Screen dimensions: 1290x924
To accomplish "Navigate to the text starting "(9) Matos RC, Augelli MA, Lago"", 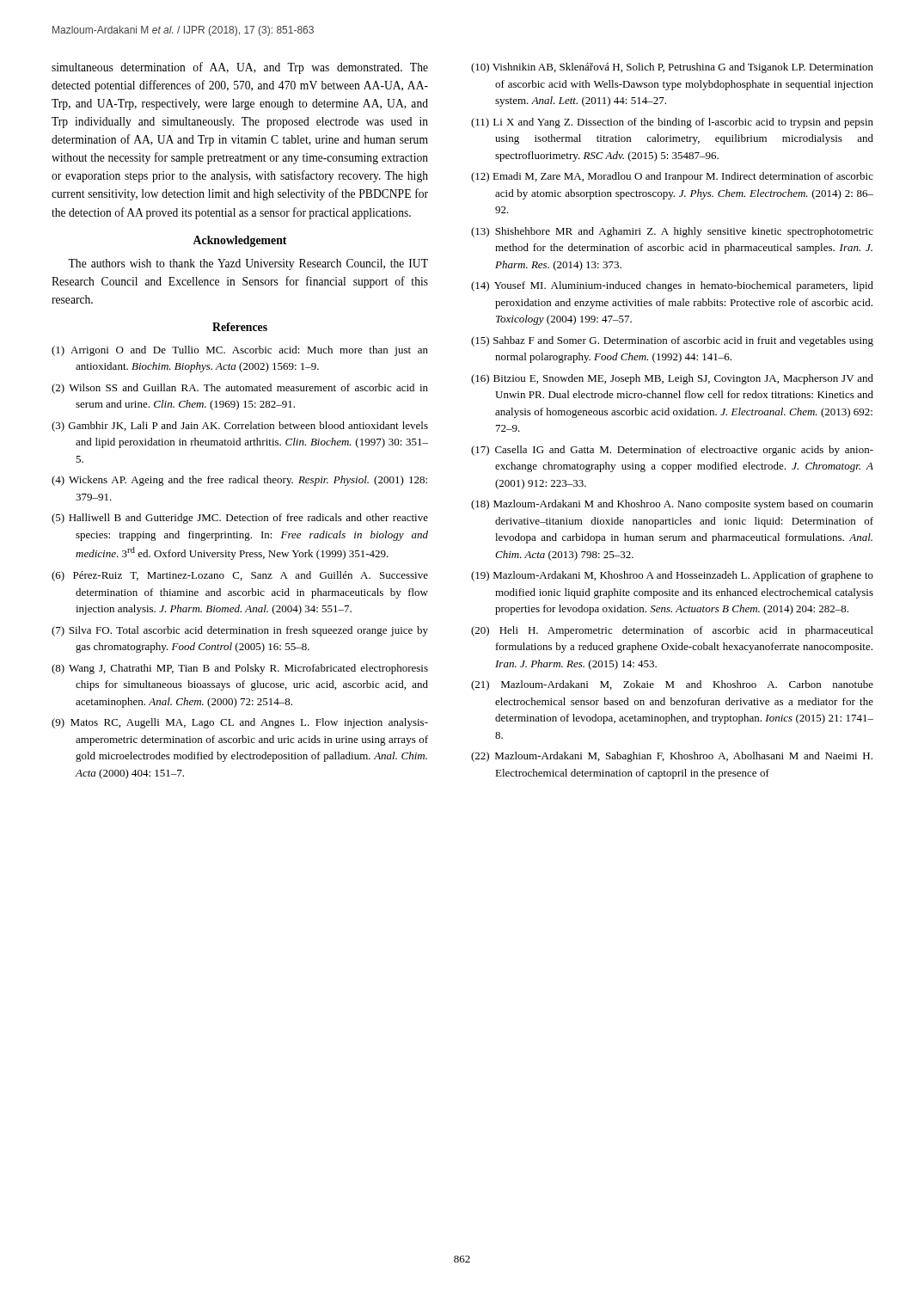I will [240, 747].
